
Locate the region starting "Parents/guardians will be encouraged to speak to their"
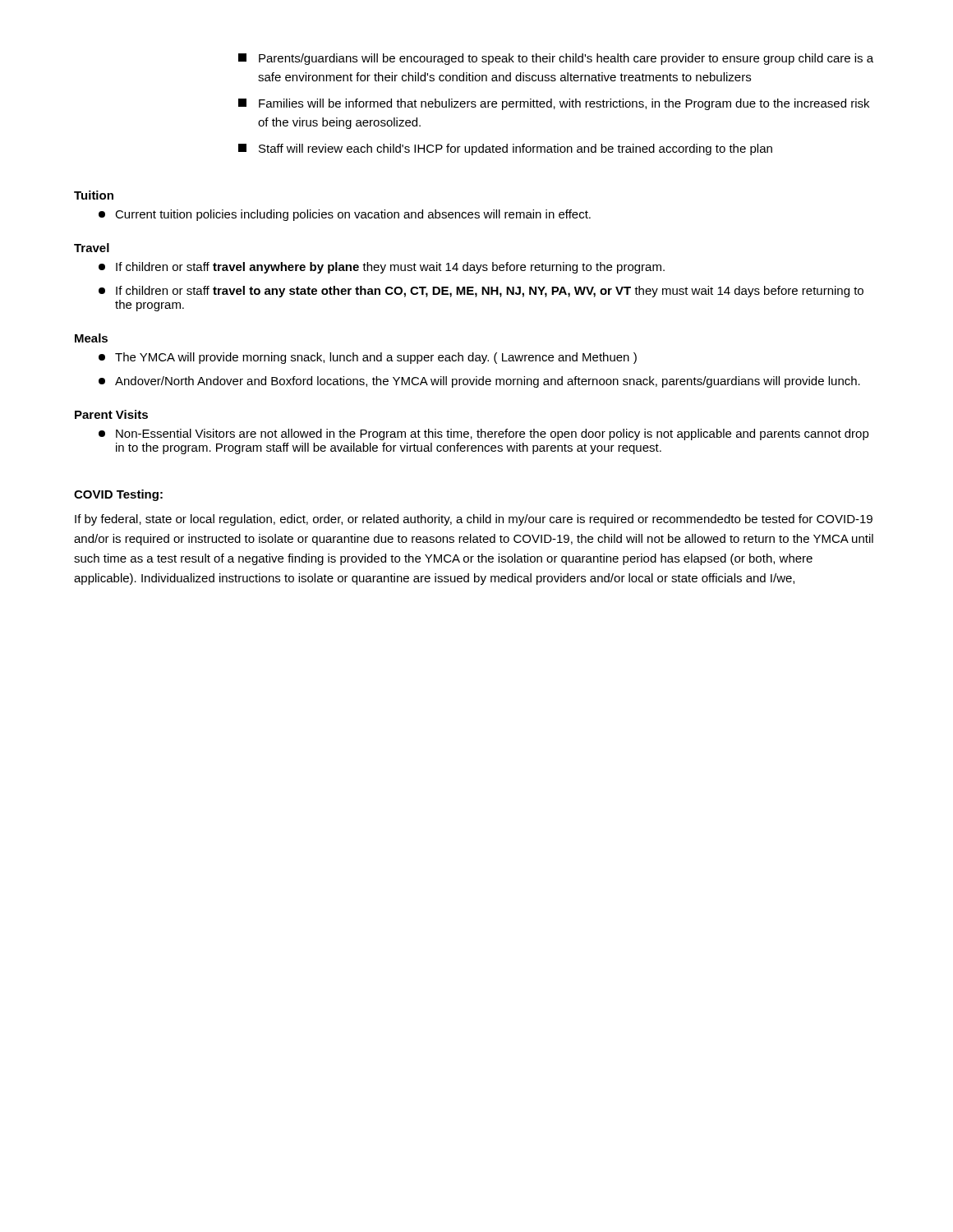(559, 68)
